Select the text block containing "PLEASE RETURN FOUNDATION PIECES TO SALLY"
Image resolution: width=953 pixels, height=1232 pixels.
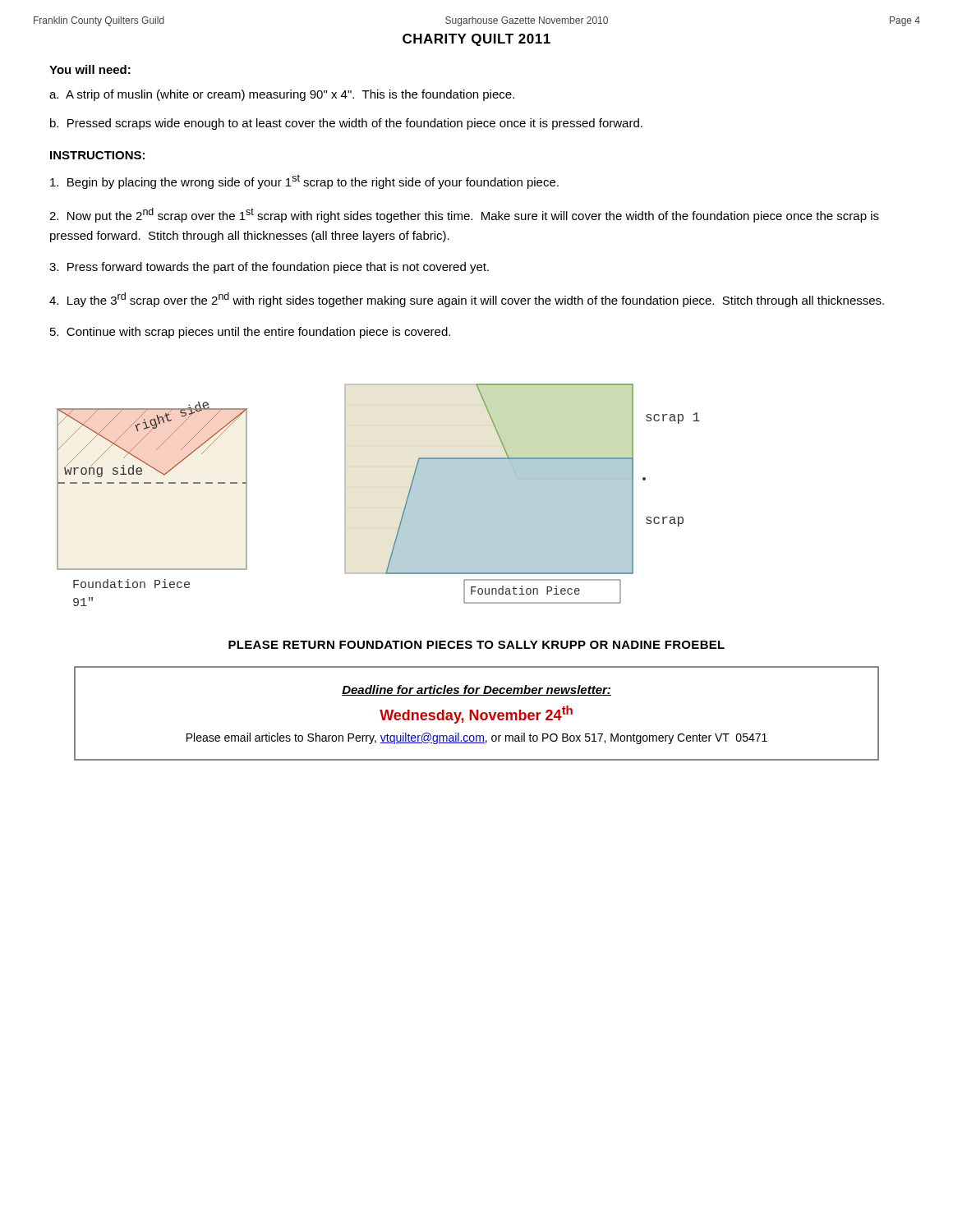pos(476,644)
